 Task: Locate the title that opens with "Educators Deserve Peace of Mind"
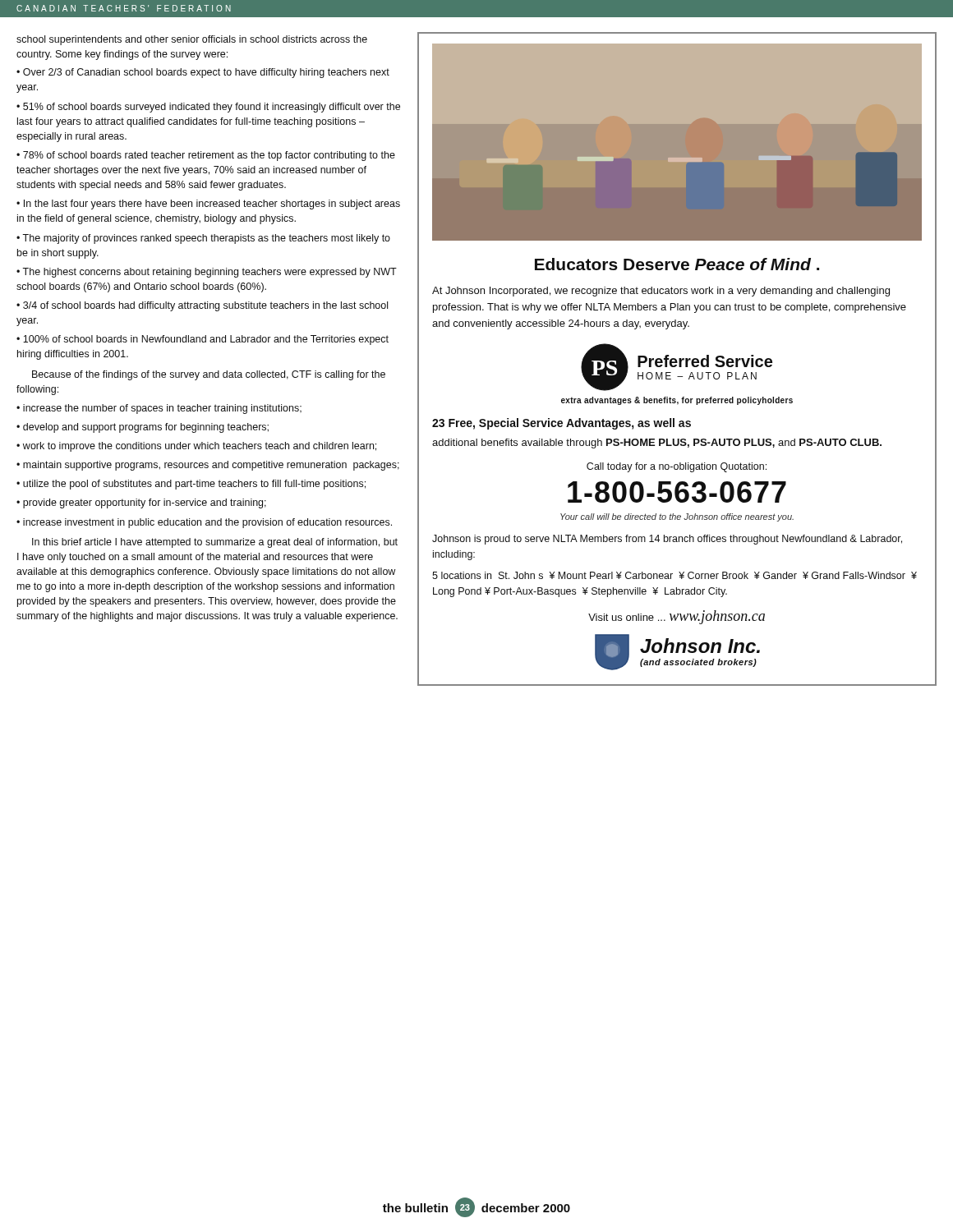click(x=677, y=264)
